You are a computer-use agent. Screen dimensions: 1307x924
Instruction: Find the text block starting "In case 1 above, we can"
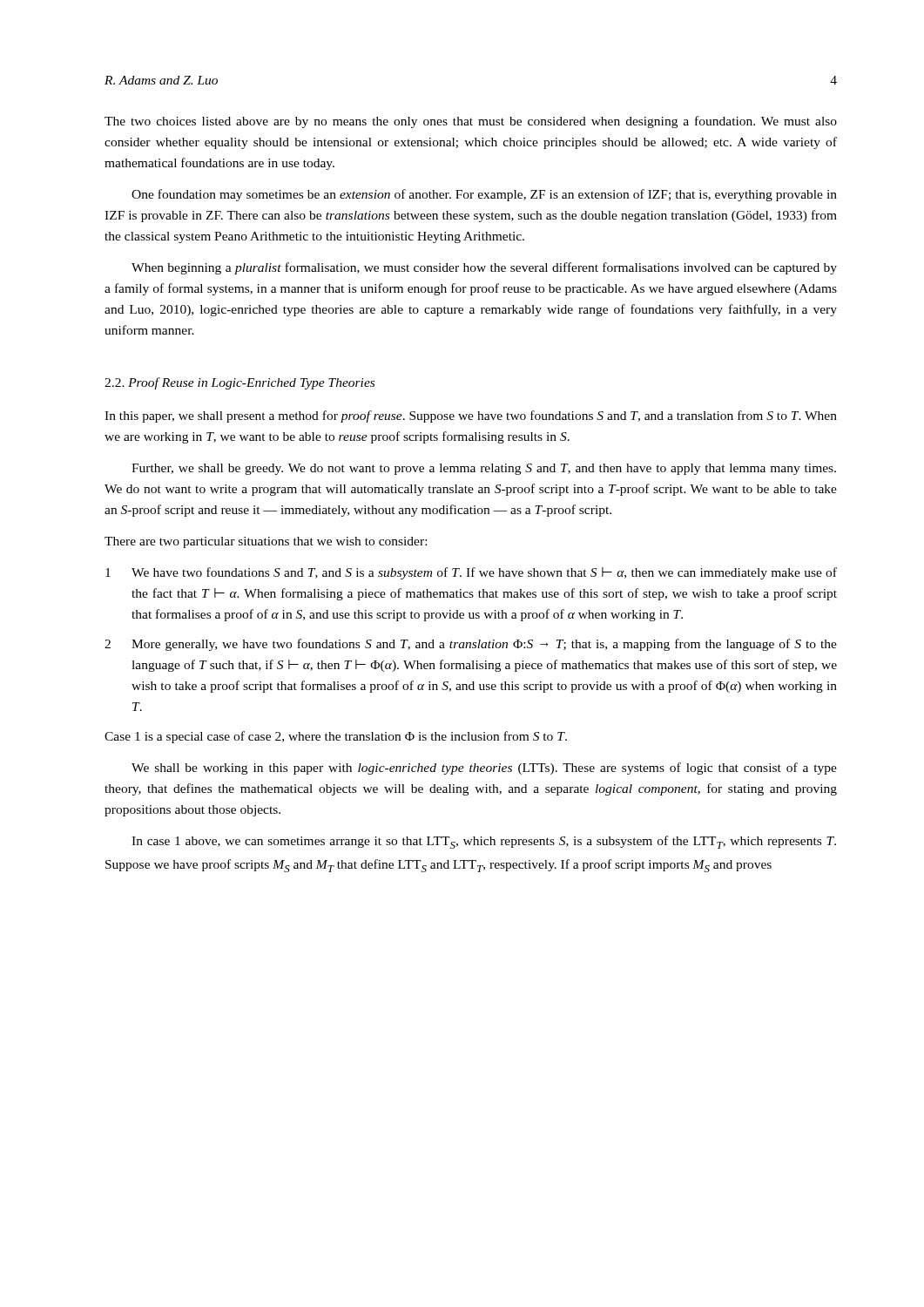471,854
